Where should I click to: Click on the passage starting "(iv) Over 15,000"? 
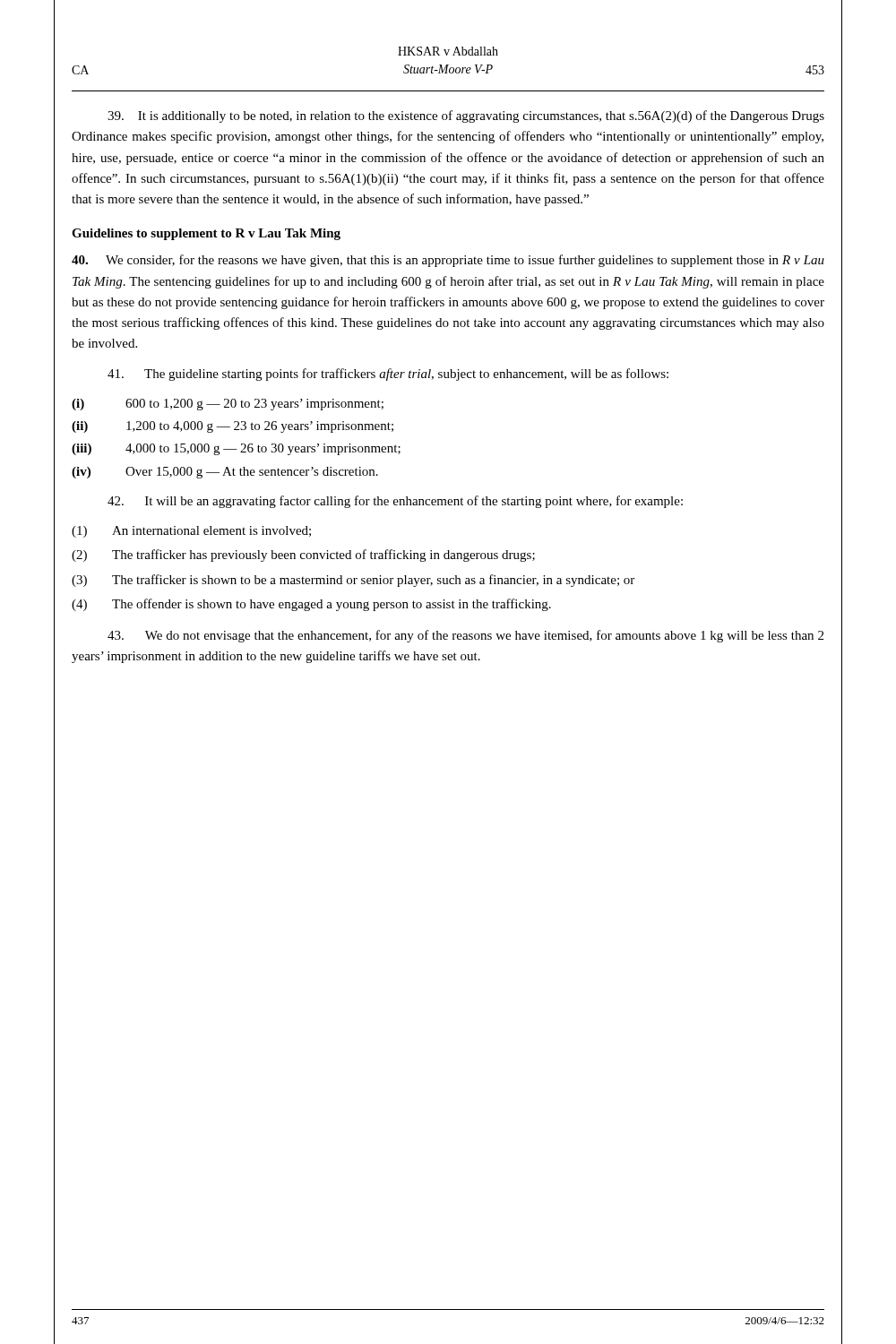coord(225,473)
